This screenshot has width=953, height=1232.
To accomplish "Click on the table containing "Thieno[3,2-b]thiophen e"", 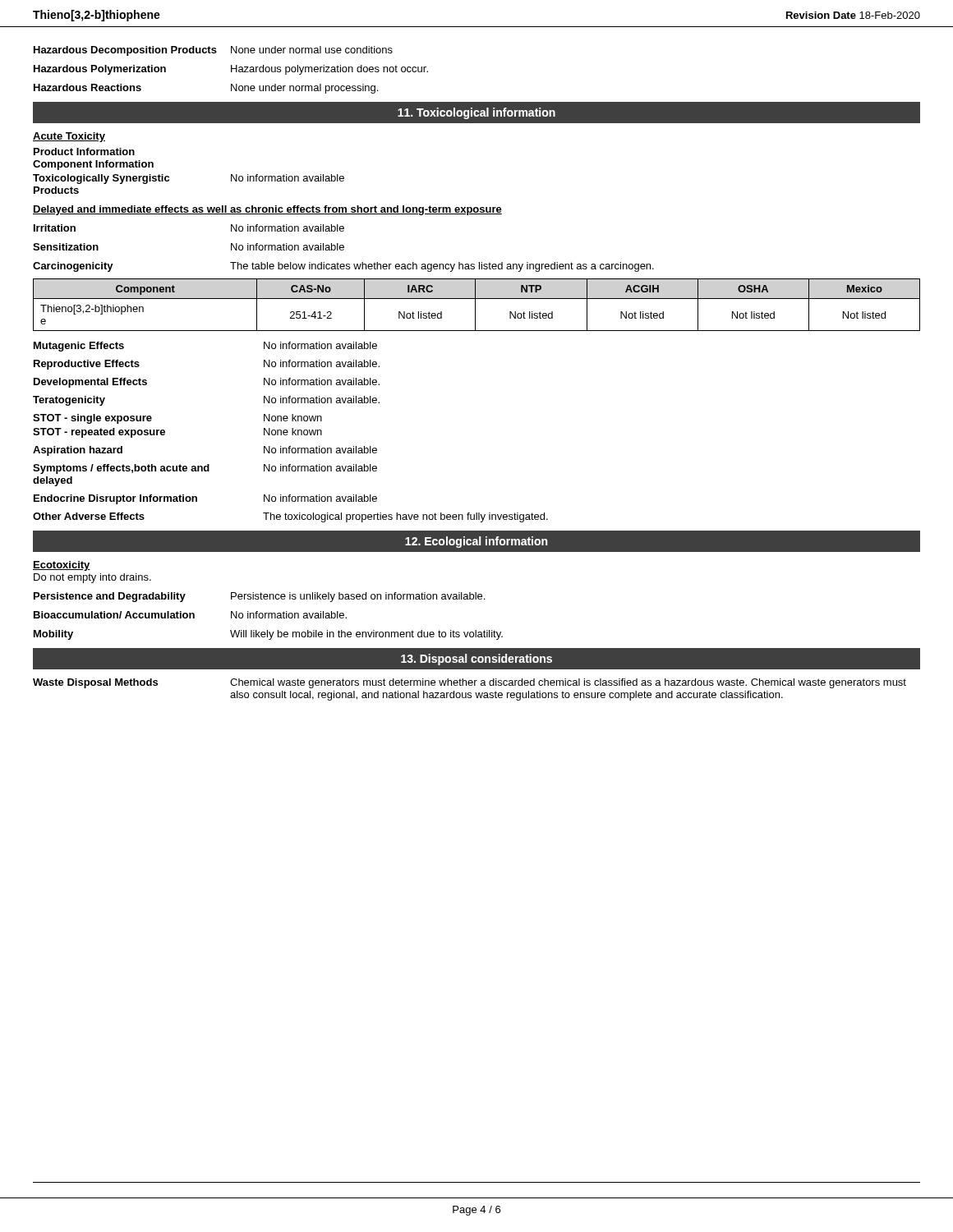I will pos(476,305).
